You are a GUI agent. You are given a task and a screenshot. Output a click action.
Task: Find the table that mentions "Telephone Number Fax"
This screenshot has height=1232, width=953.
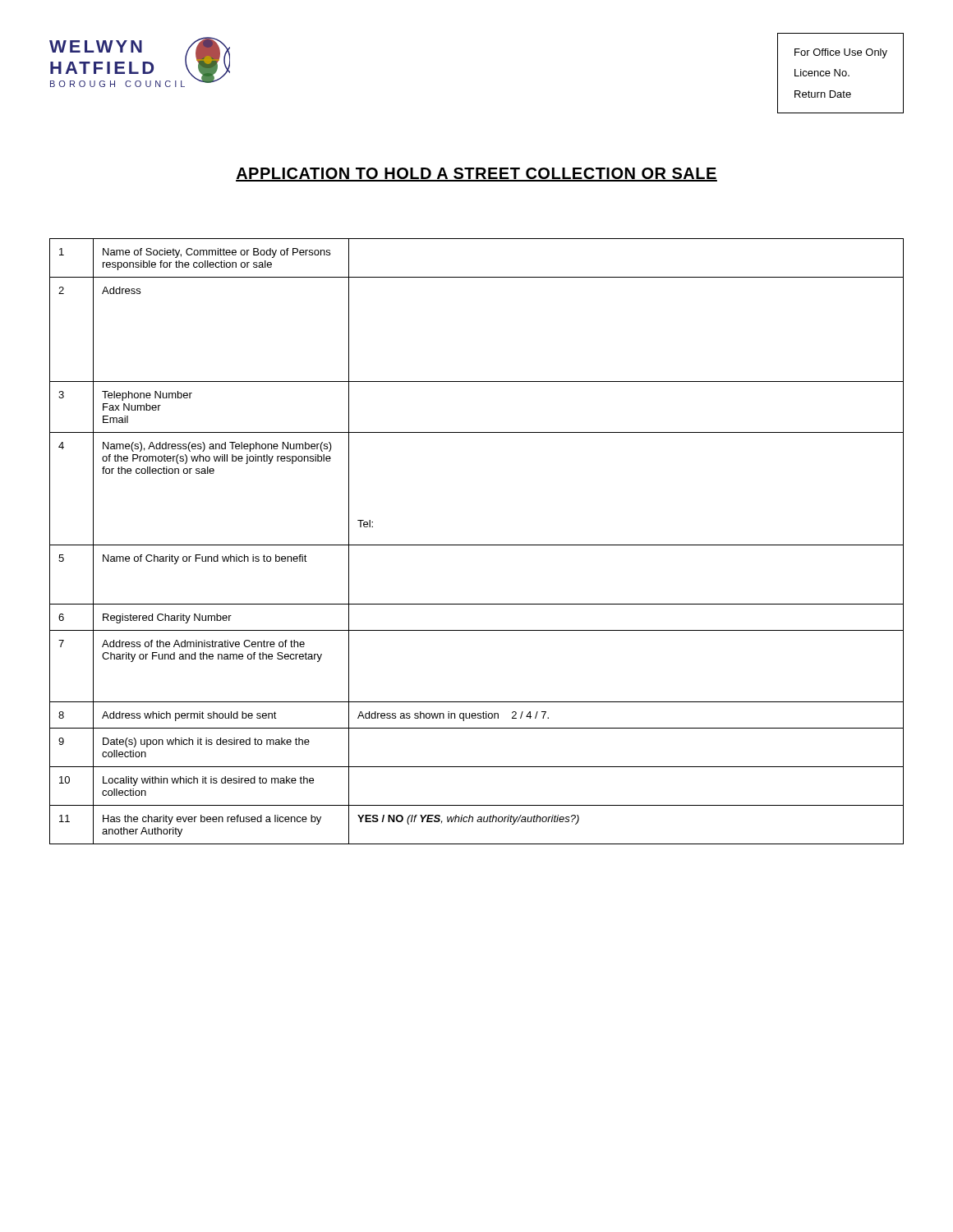click(476, 541)
